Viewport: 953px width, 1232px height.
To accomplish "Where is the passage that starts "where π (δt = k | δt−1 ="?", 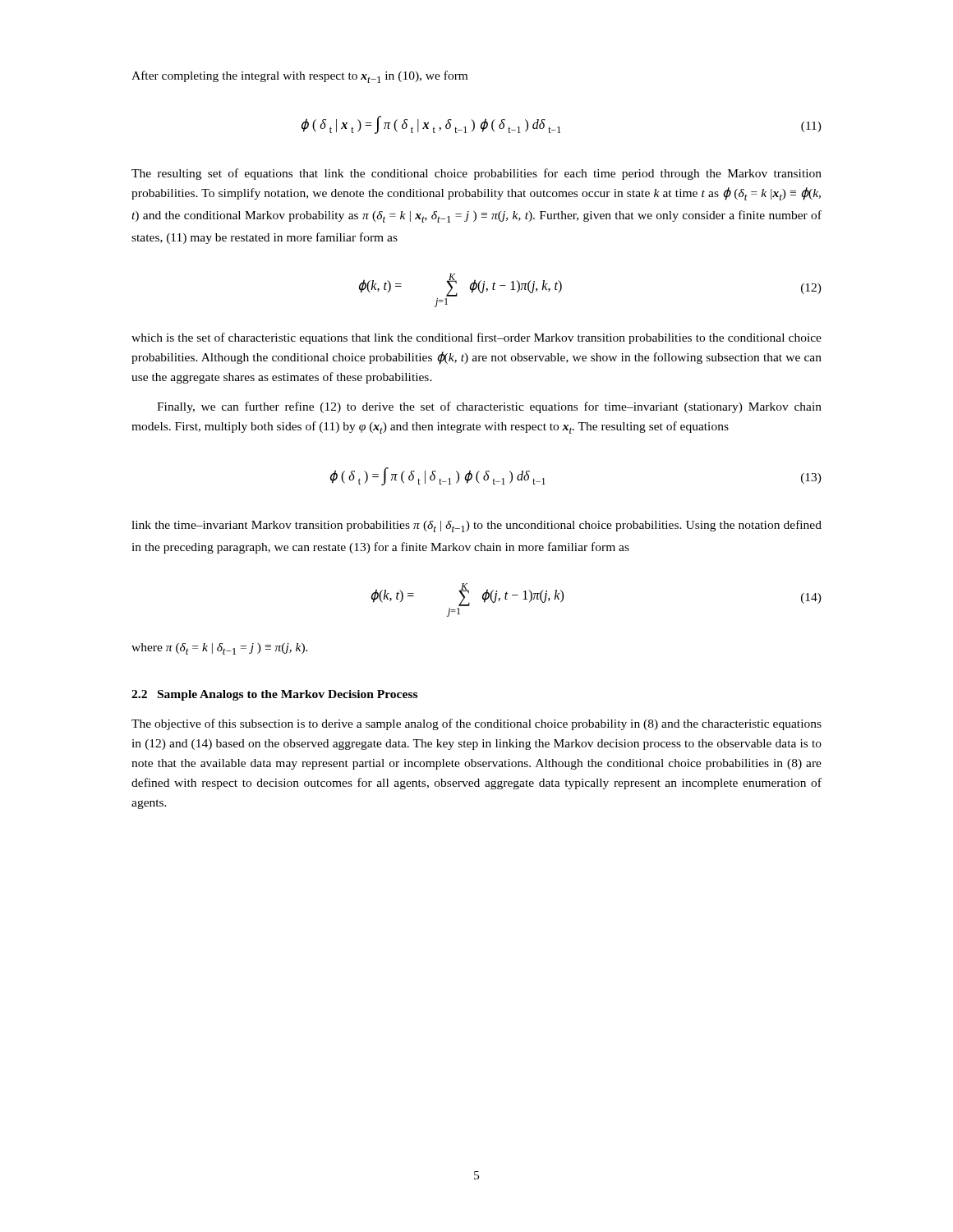I will (220, 649).
